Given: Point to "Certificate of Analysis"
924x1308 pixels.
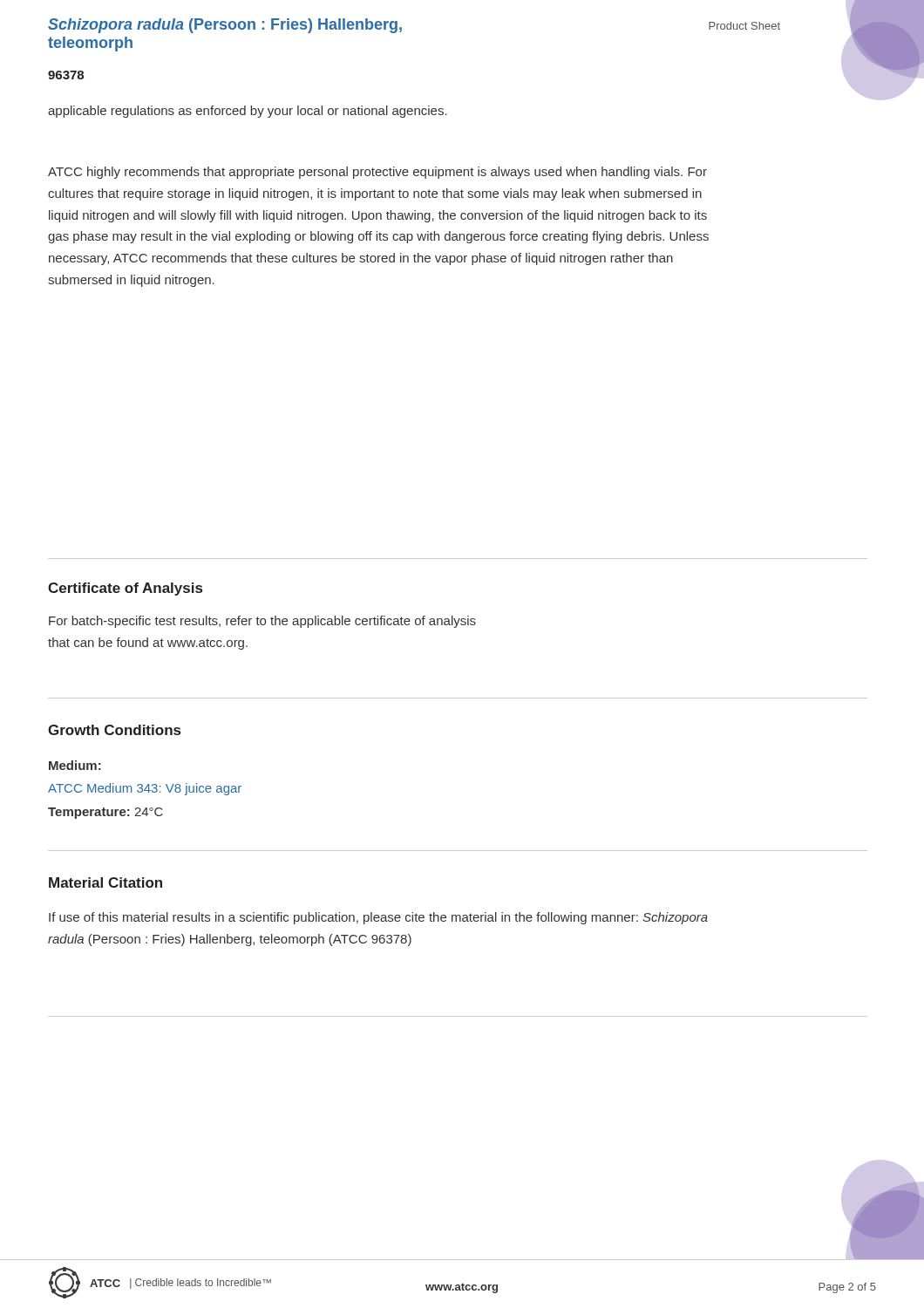Looking at the screenshot, I should 126,588.
